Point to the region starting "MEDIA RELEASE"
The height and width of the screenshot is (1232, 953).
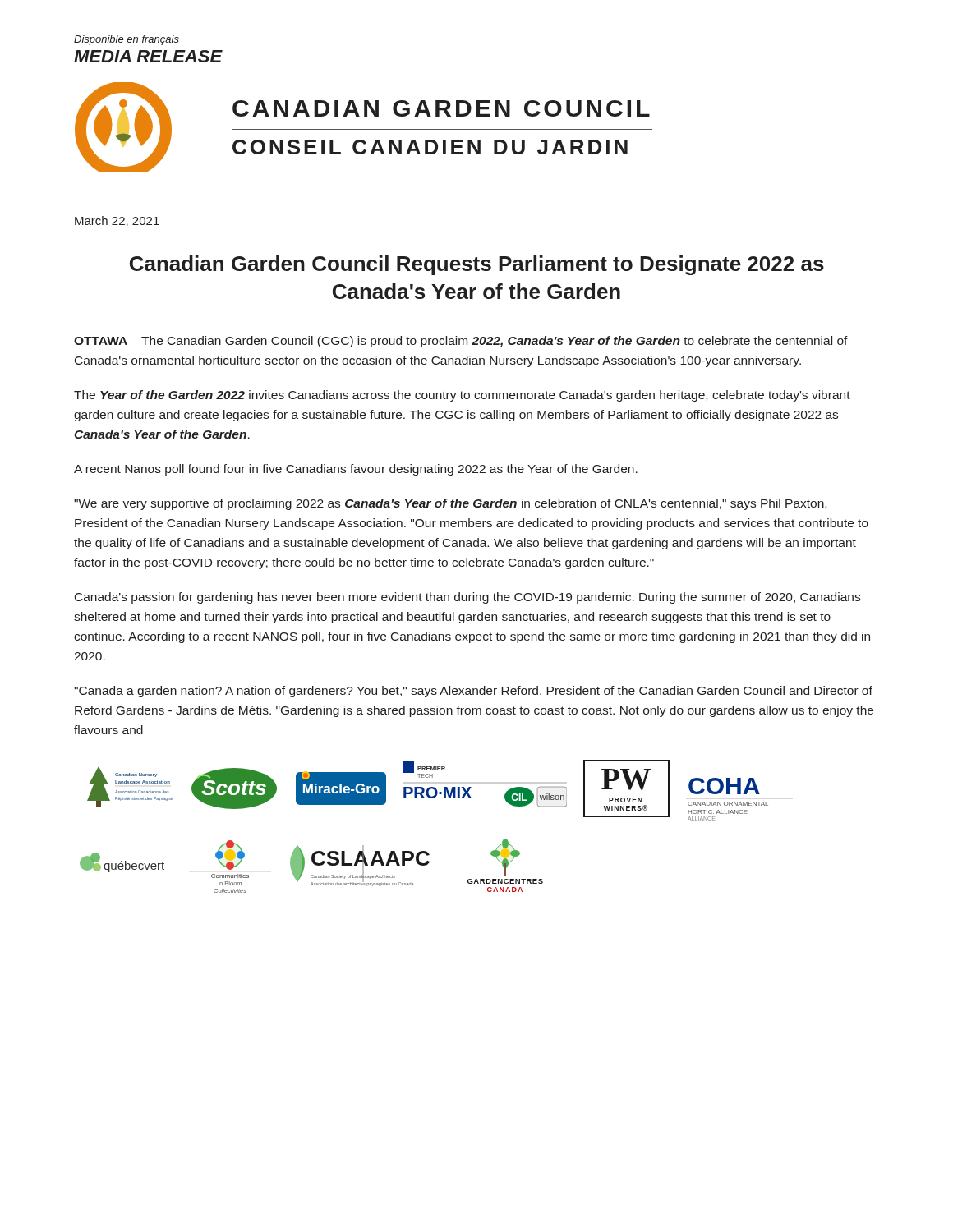(148, 56)
